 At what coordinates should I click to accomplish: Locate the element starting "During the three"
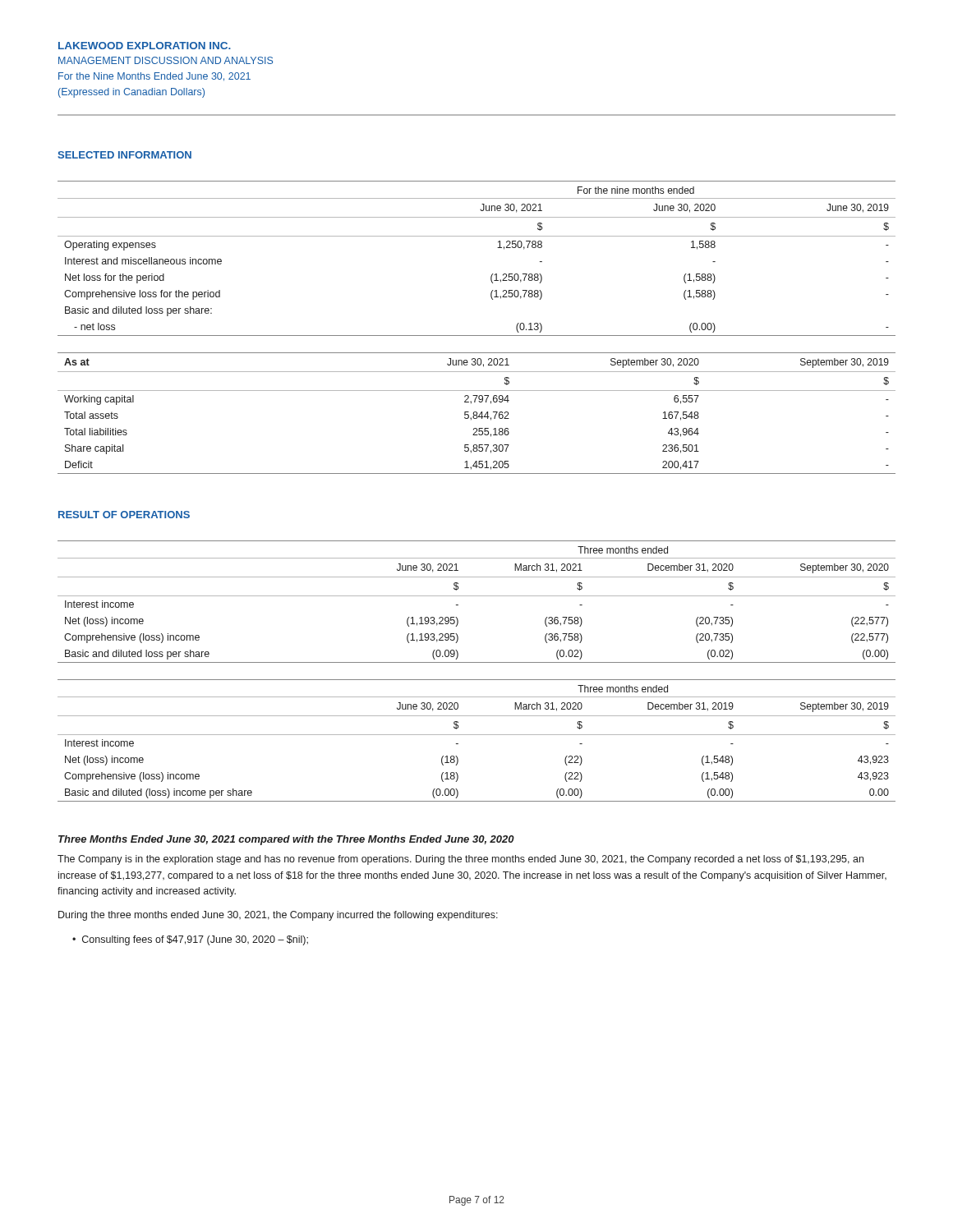[x=278, y=915]
